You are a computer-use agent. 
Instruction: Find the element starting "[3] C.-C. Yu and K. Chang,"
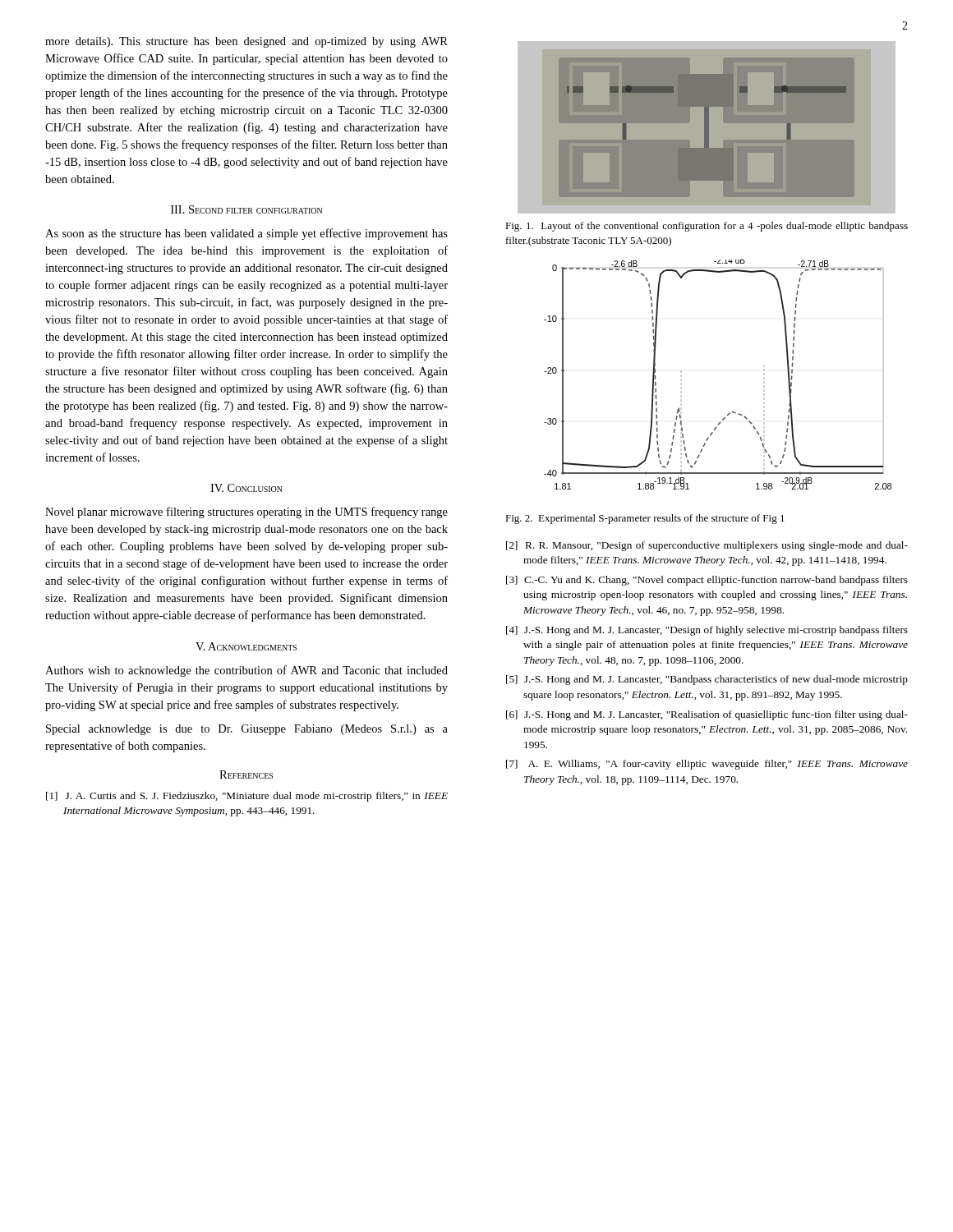click(x=707, y=595)
